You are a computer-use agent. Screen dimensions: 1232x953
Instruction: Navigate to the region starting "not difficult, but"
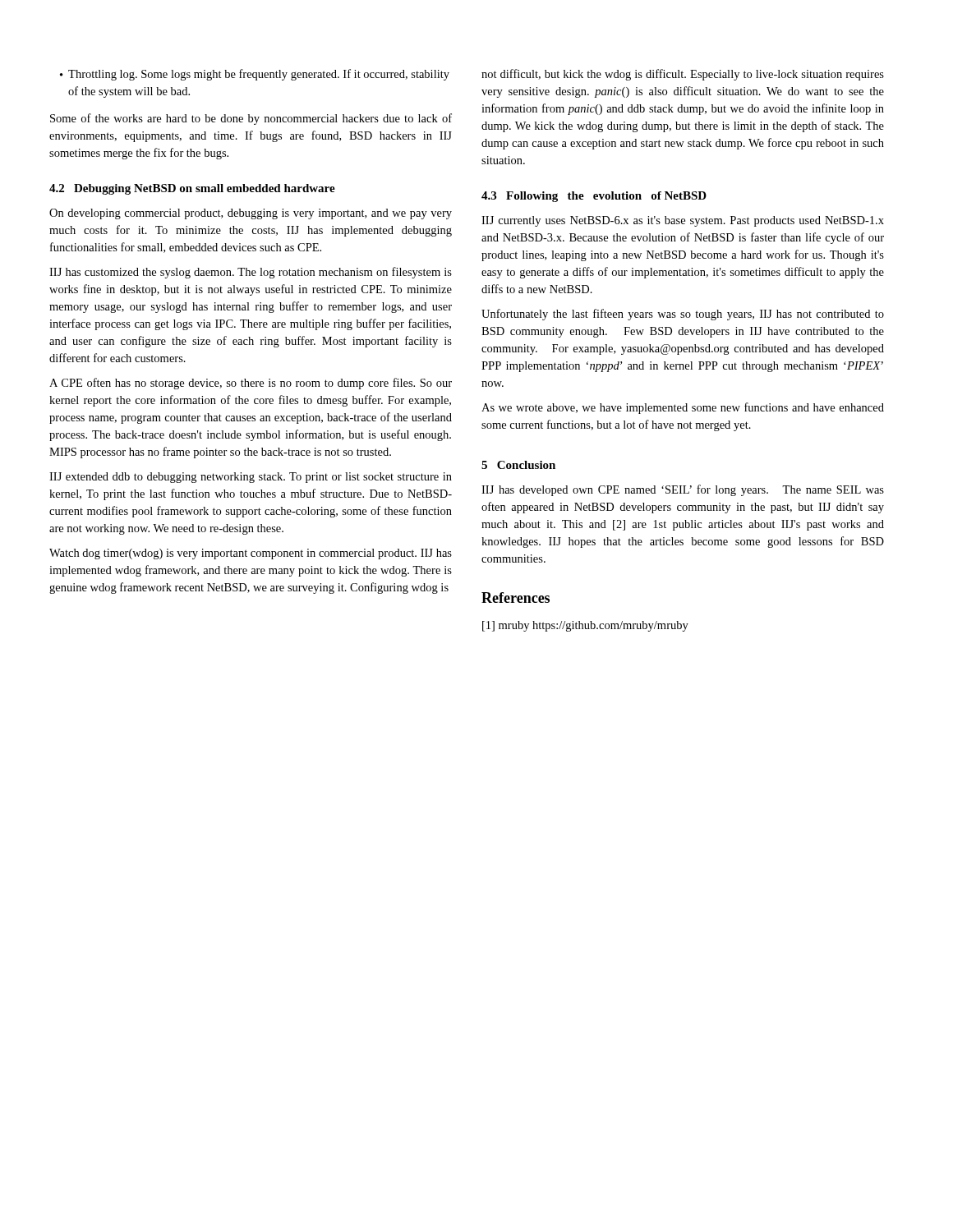pyautogui.click(x=683, y=117)
